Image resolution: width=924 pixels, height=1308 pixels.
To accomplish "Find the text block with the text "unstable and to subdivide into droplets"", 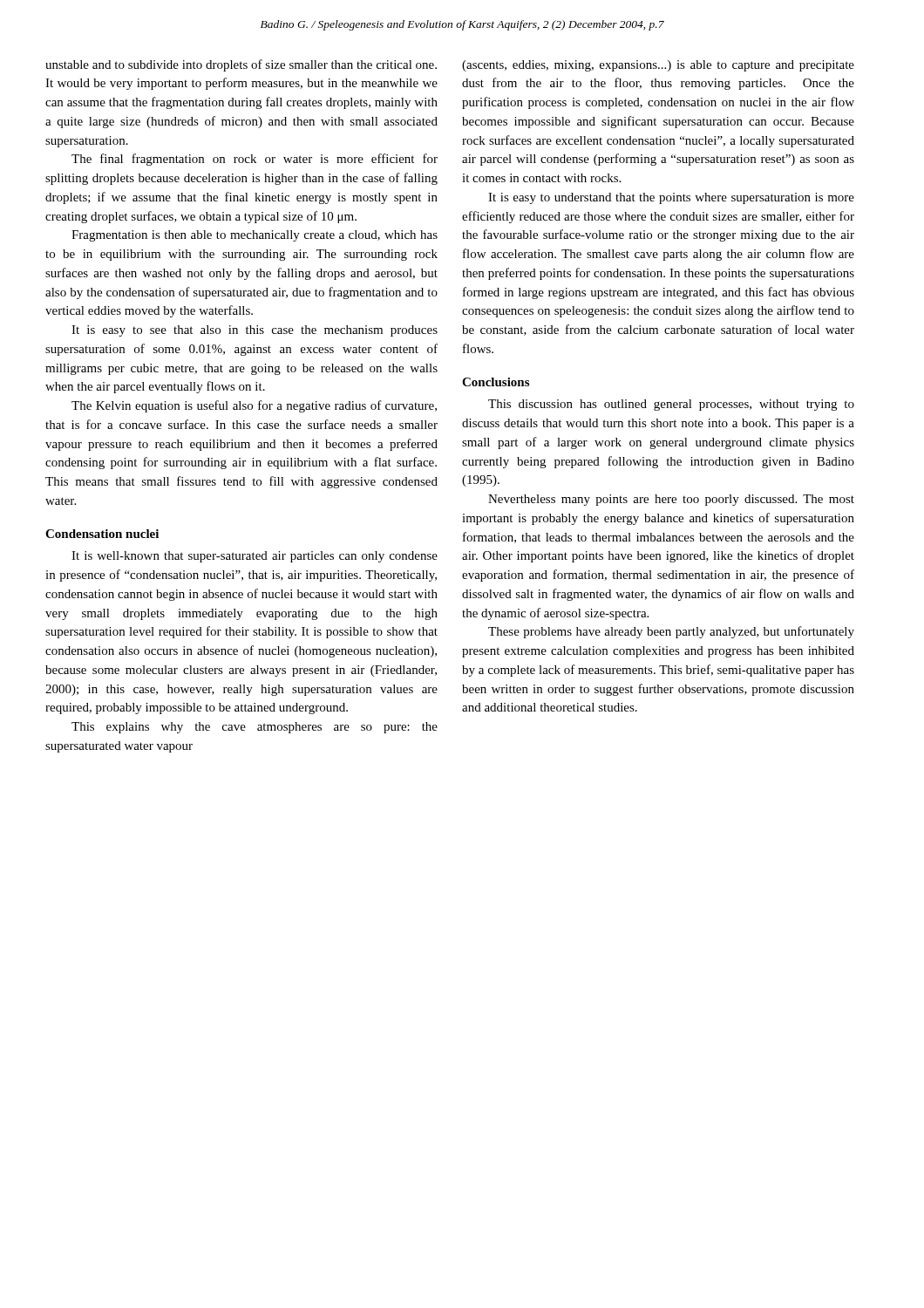I will pos(241,103).
